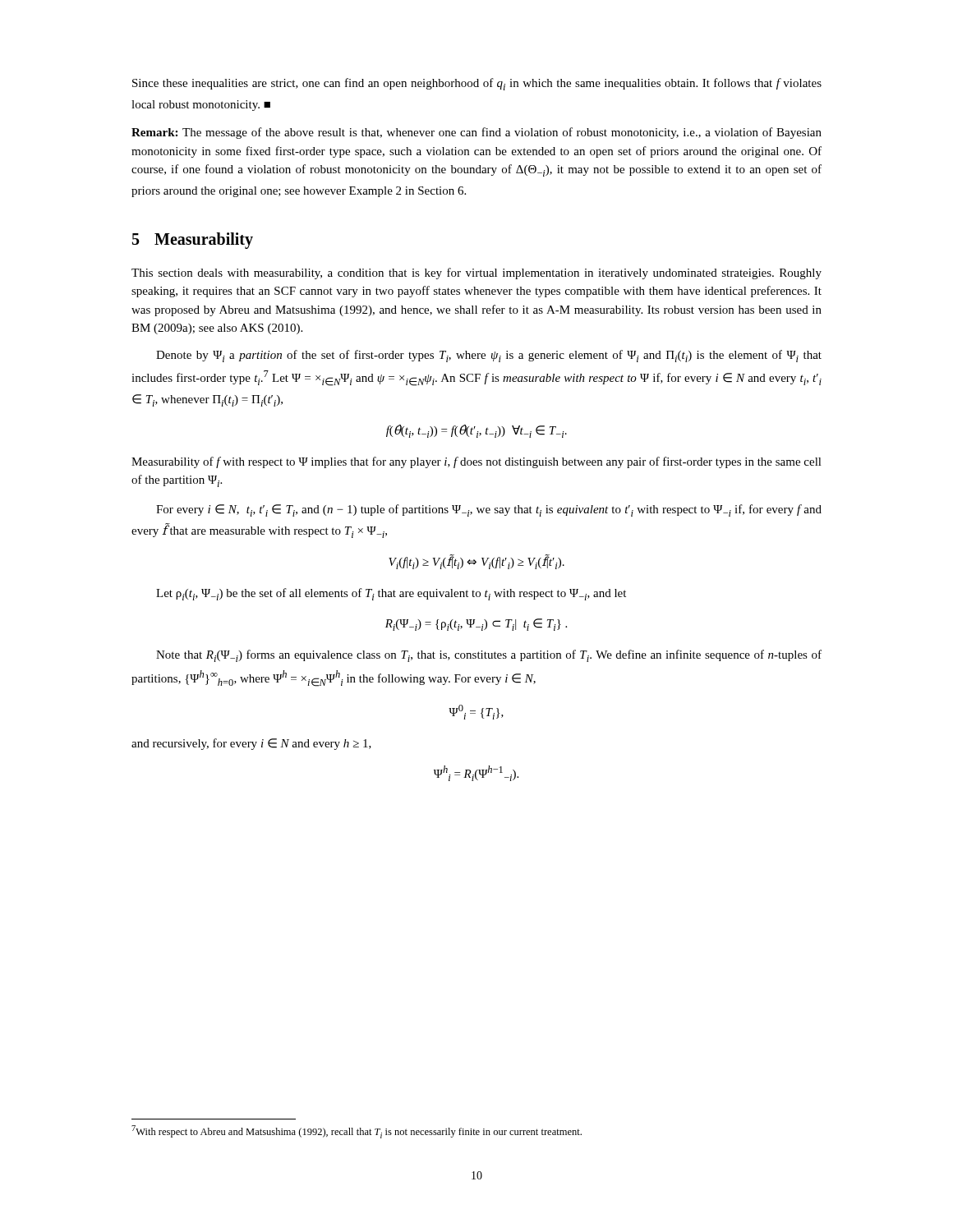
Task: Point to the passage starting "Remark: The message"
Action: point(476,162)
